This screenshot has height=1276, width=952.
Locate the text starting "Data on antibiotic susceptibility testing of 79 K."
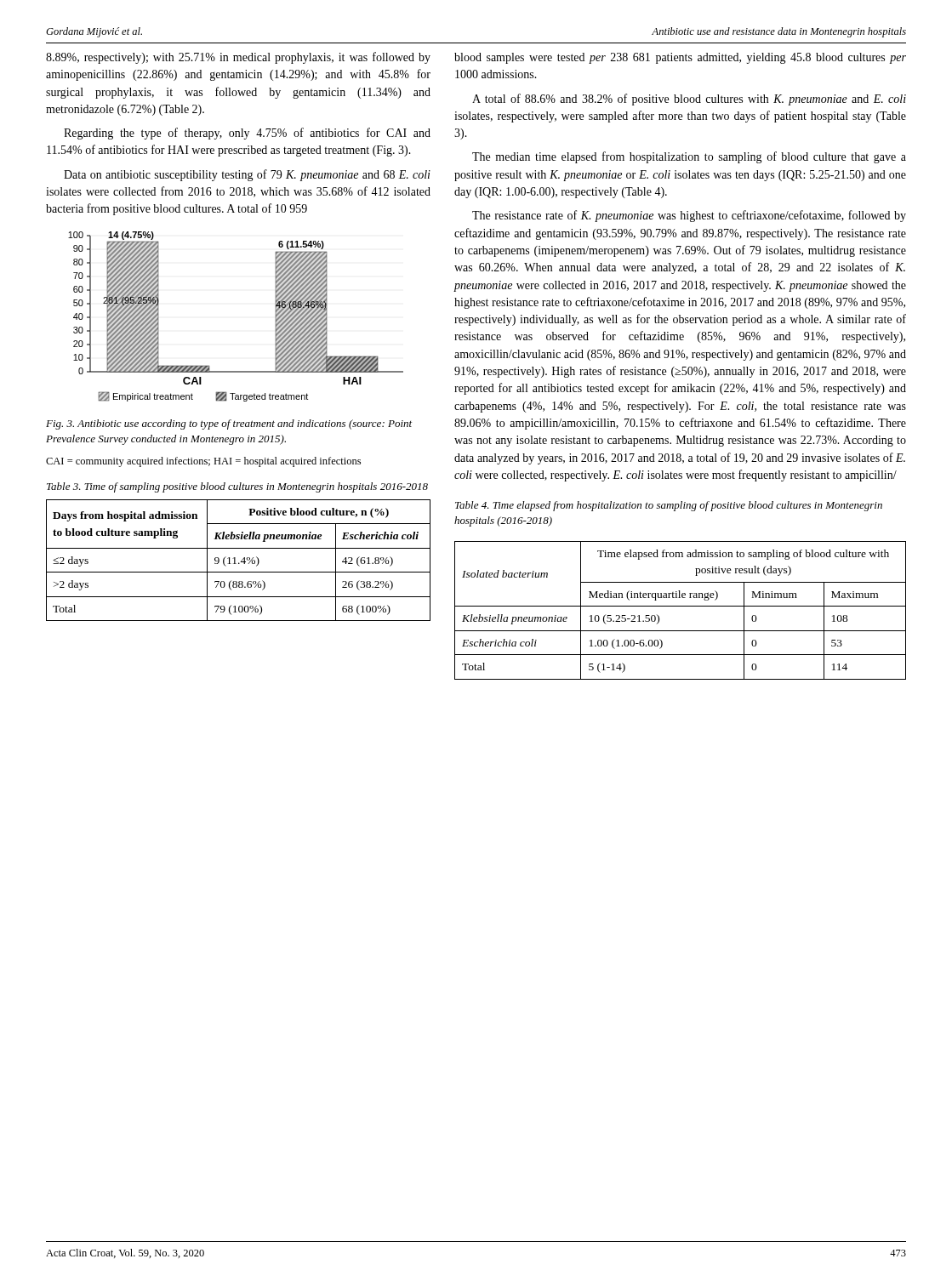(x=238, y=192)
